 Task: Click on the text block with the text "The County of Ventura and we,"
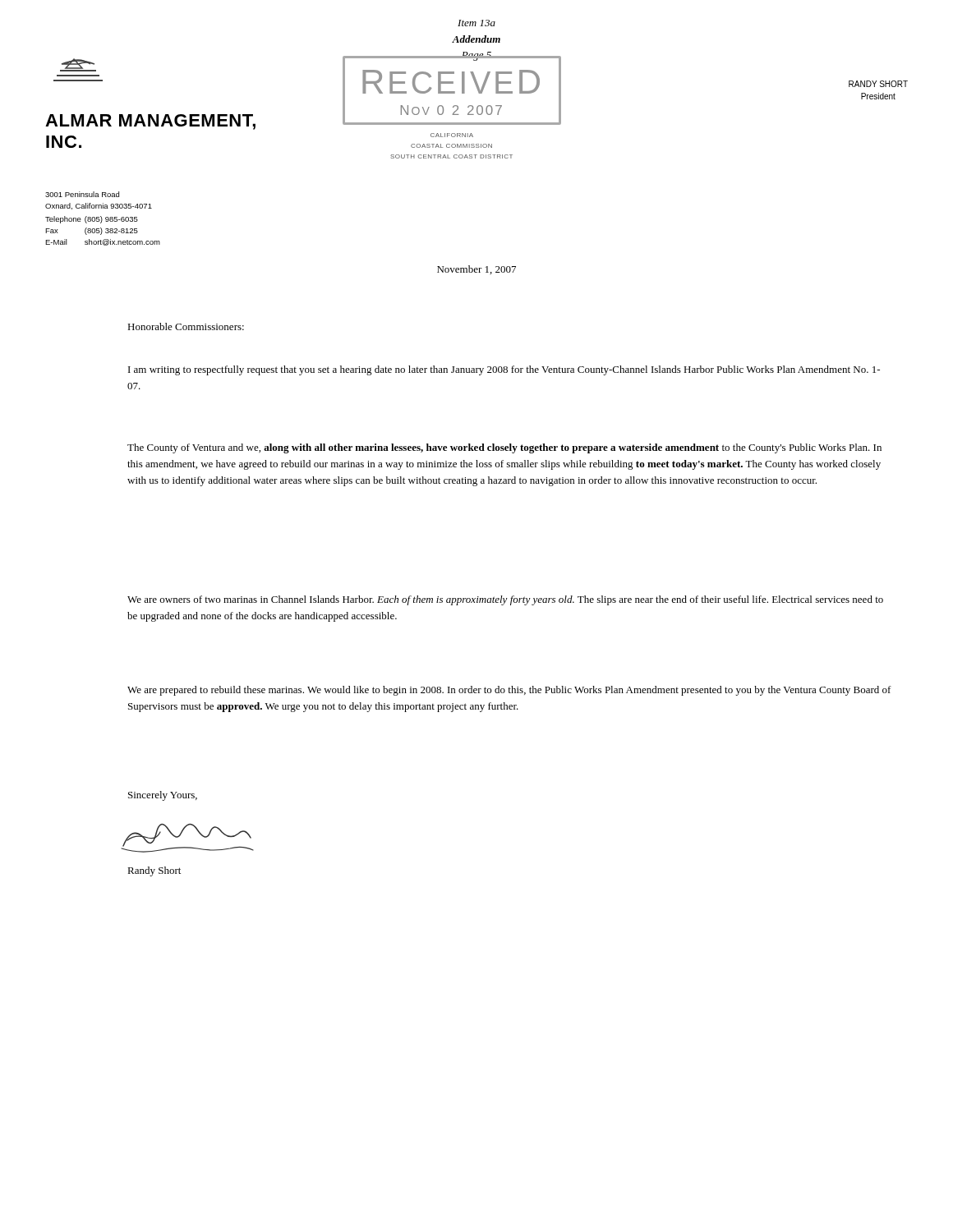point(505,464)
